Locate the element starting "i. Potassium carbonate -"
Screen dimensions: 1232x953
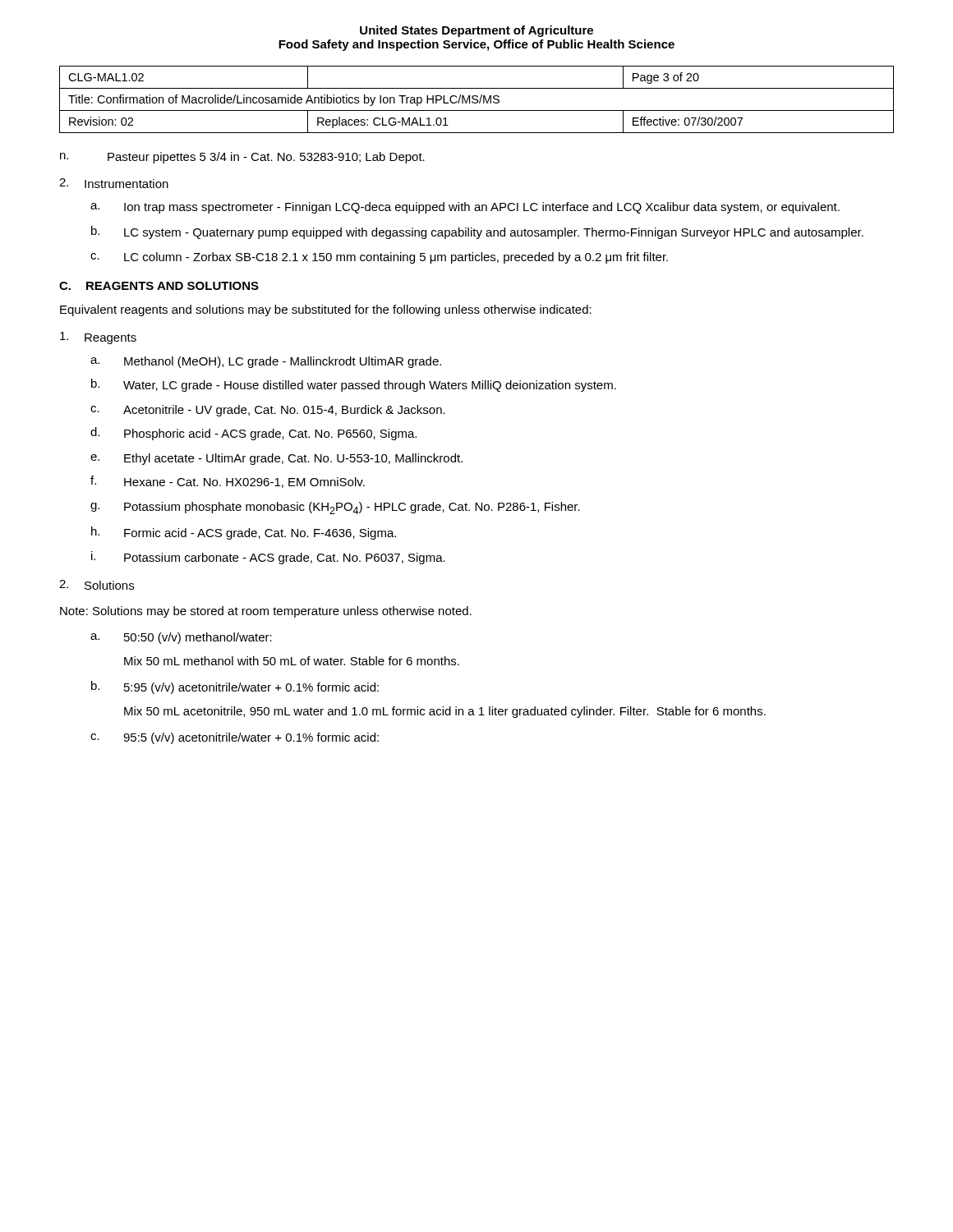[x=268, y=558]
